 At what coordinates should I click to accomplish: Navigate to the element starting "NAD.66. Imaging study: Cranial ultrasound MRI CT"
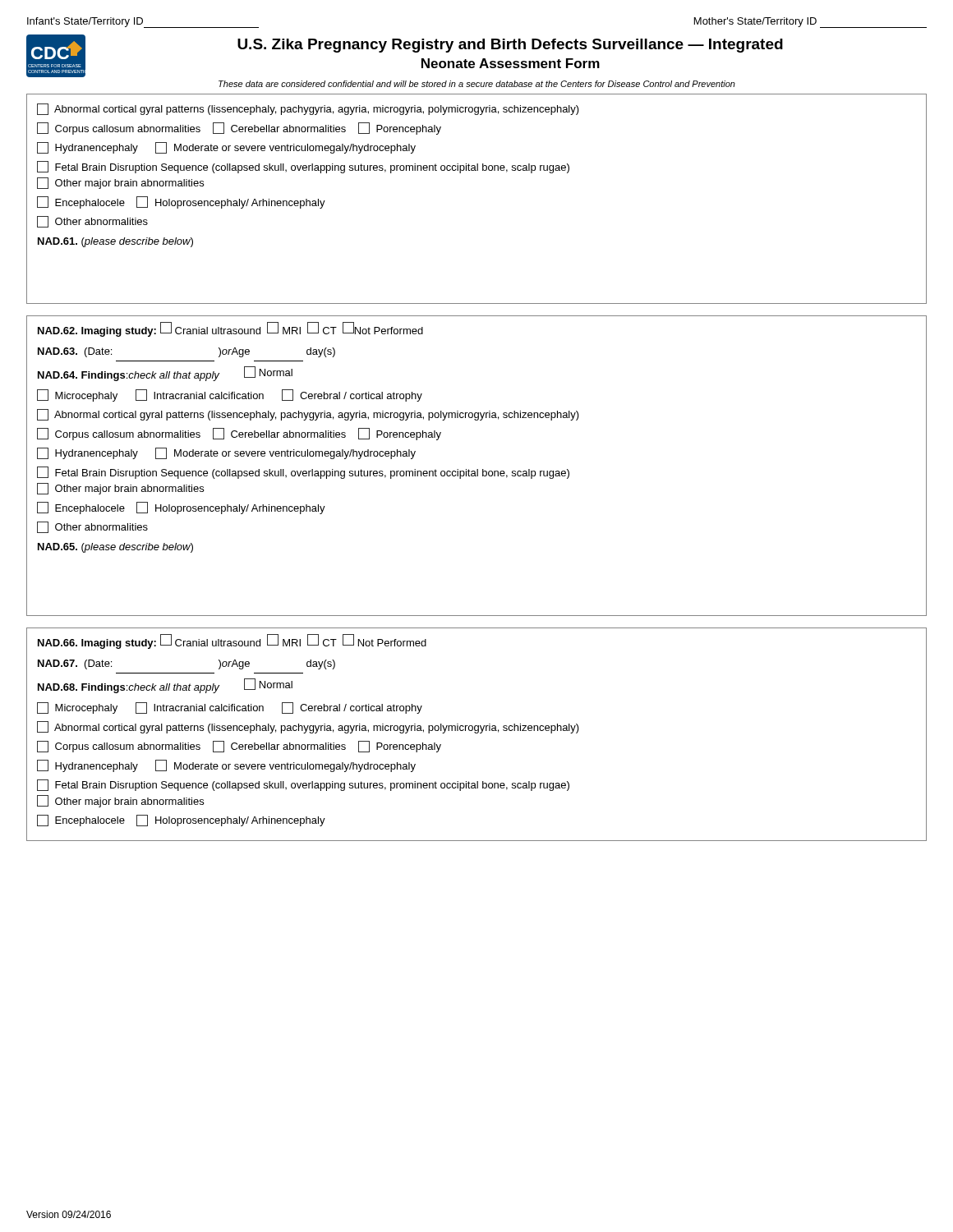476,732
